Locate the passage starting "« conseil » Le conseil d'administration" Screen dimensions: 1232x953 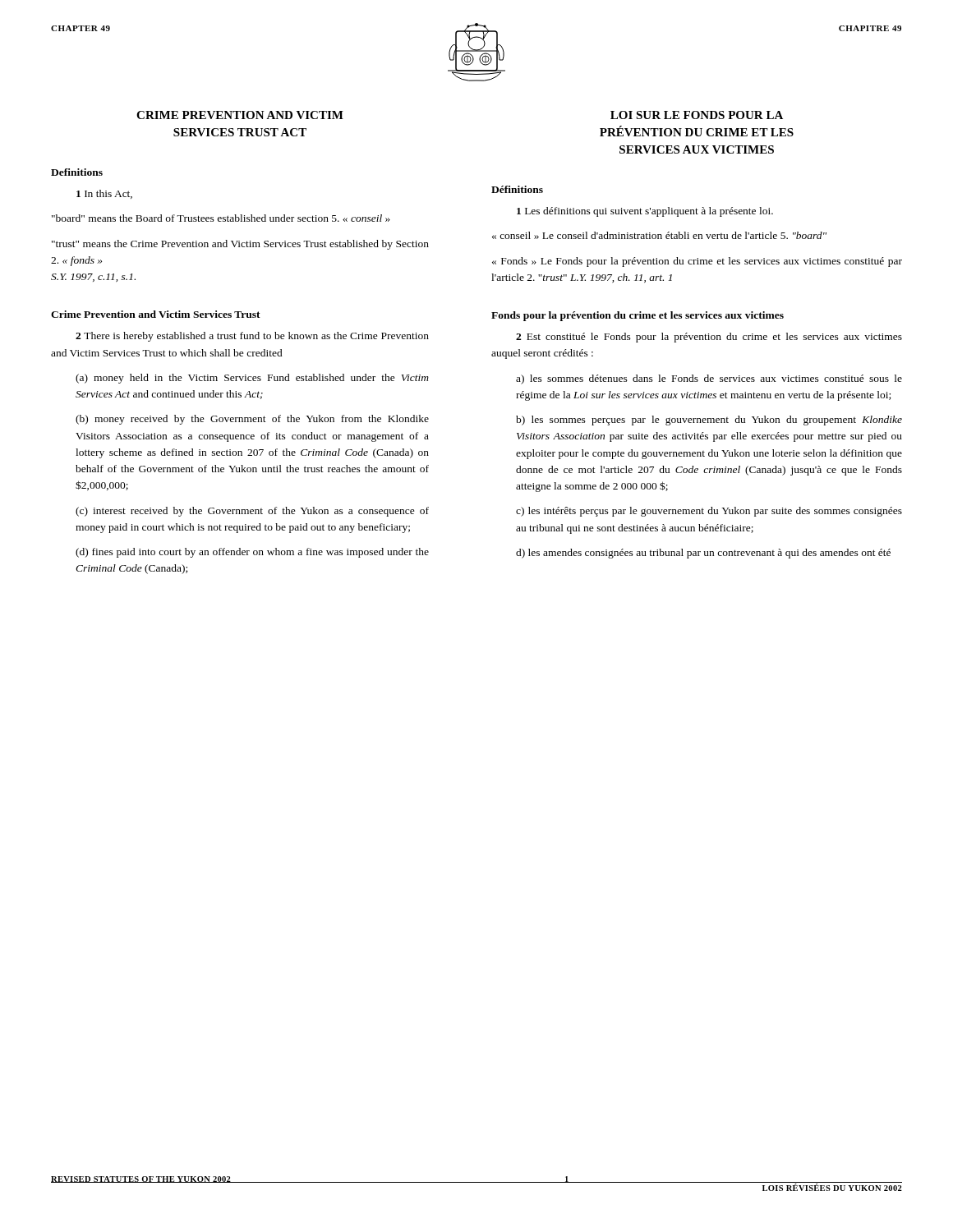659,236
